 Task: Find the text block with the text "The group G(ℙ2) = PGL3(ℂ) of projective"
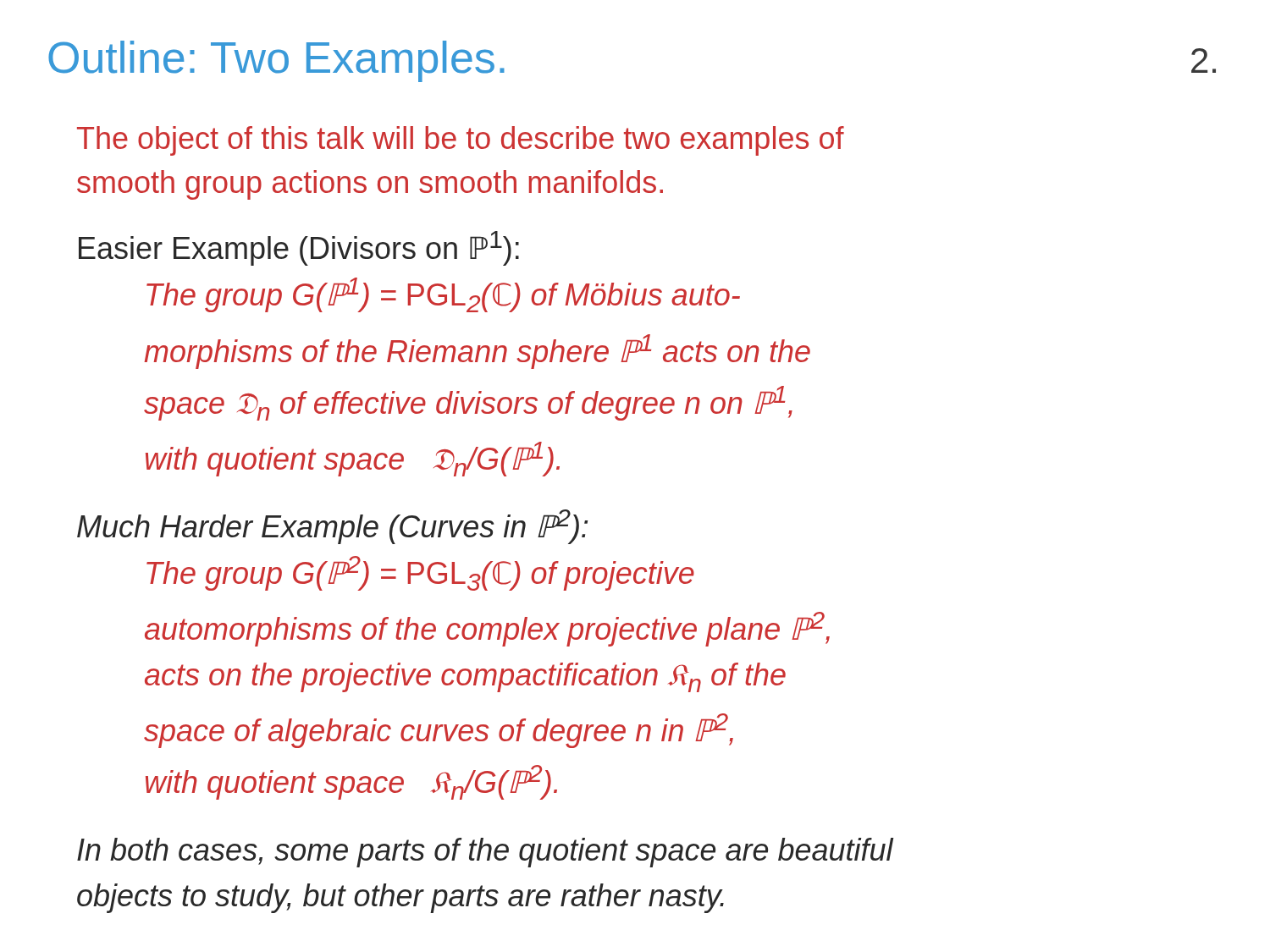[489, 678]
